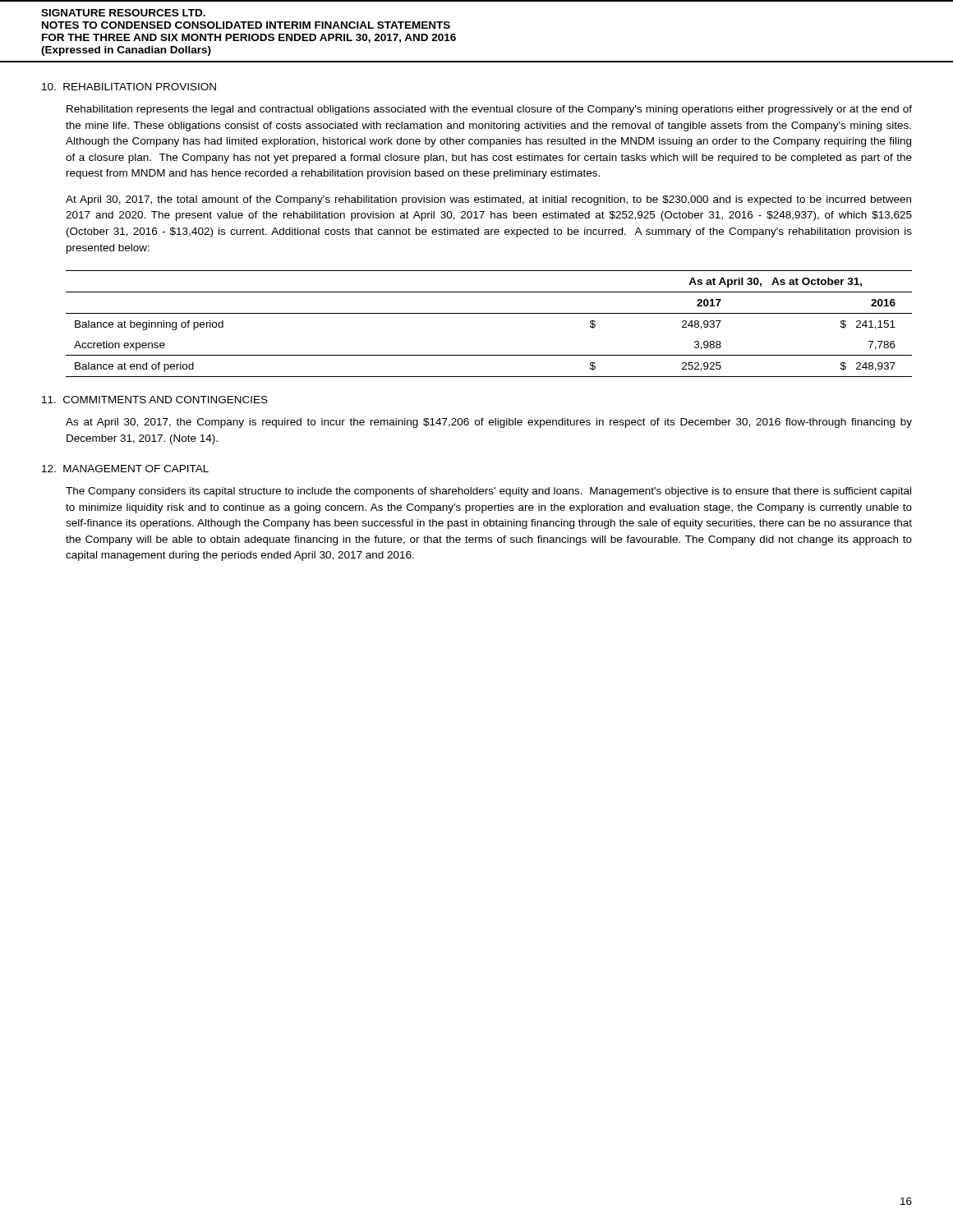The height and width of the screenshot is (1232, 953).
Task: Find "10. REHABILITATION PROVISION" on this page
Action: click(x=129, y=87)
